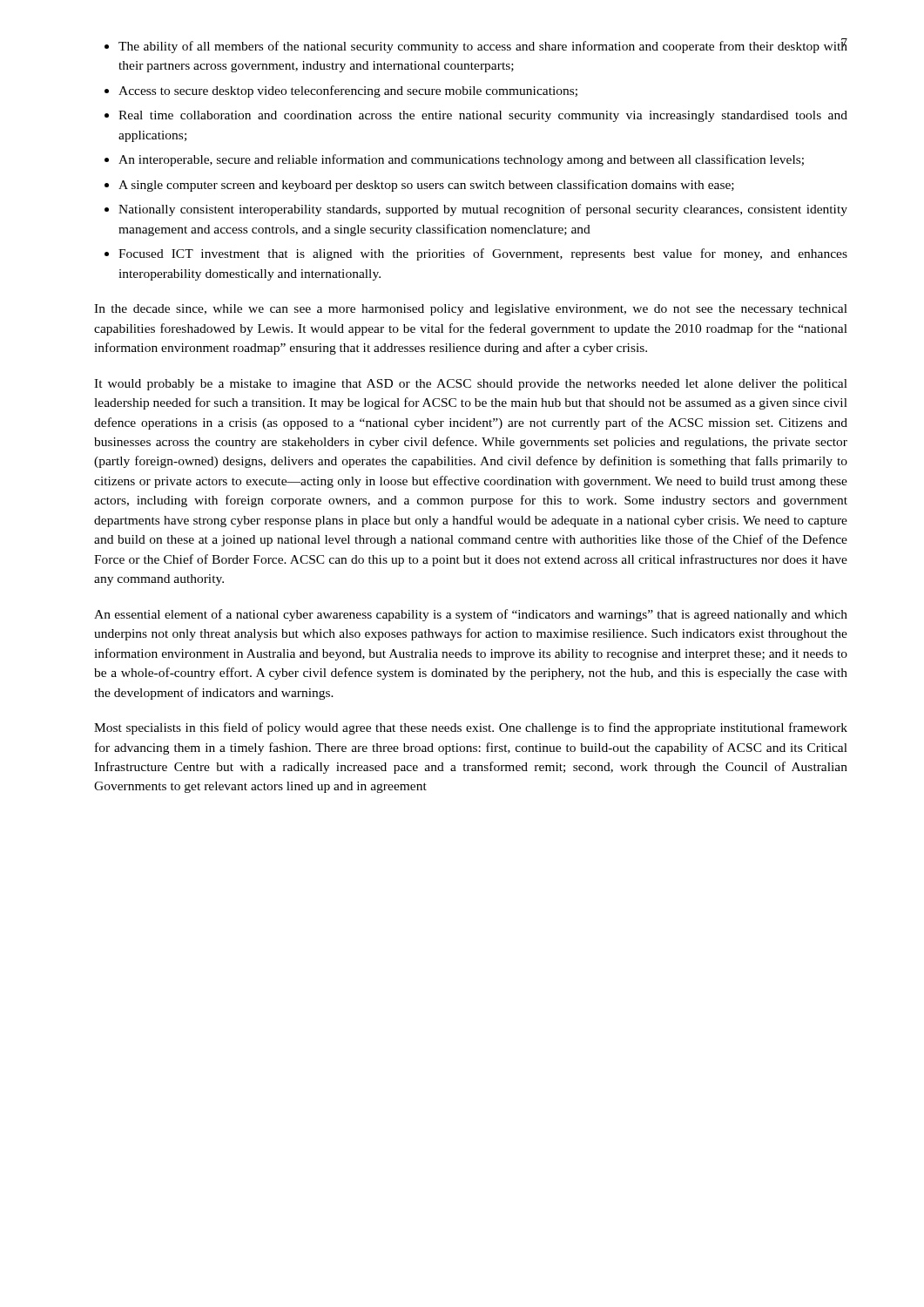Point to the block beginning "An essential element of"
The width and height of the screenshot is (924, 1307).
pyautogui.click(x=471, y=653)
